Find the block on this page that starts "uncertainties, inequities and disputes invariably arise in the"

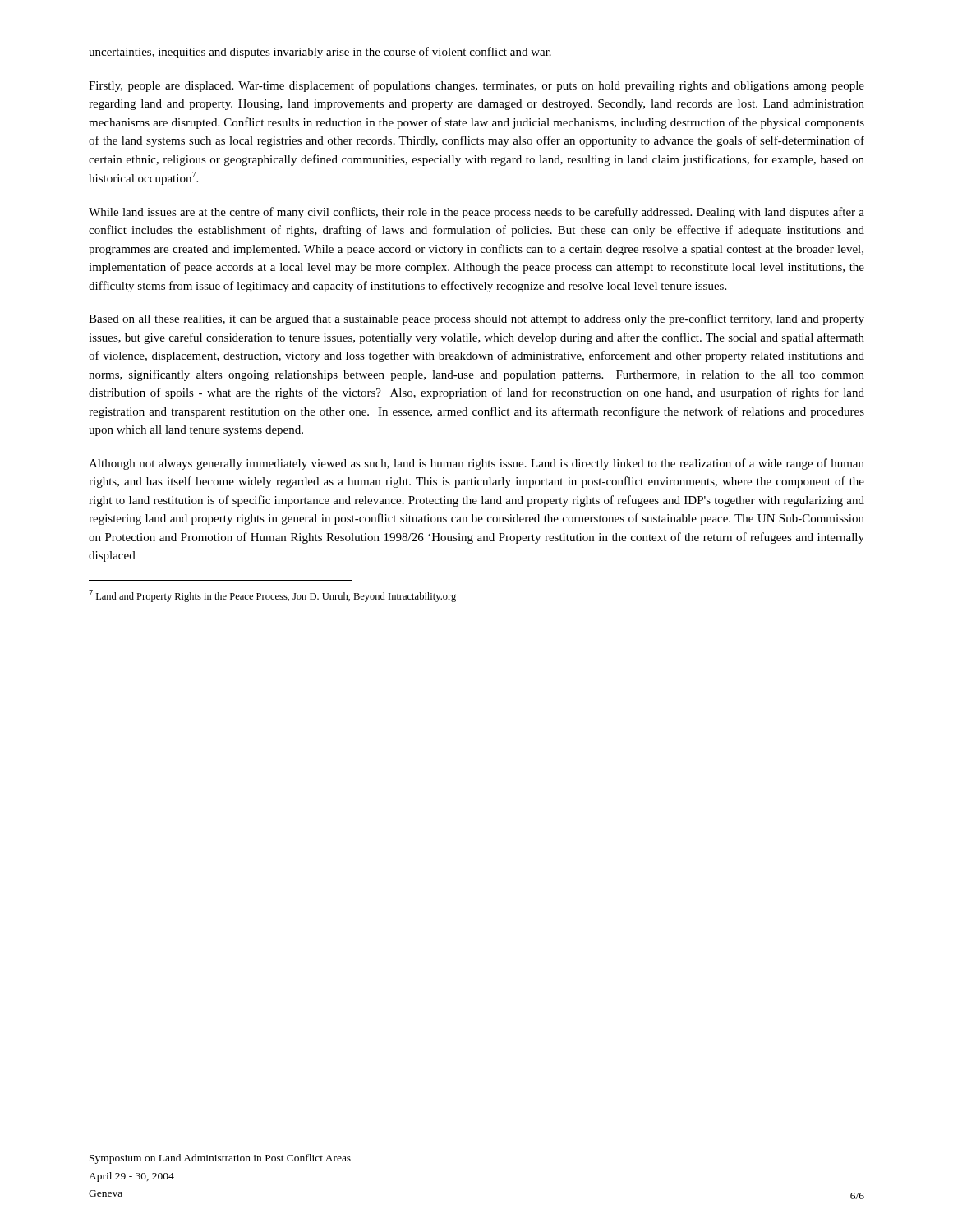pos(320,52)
